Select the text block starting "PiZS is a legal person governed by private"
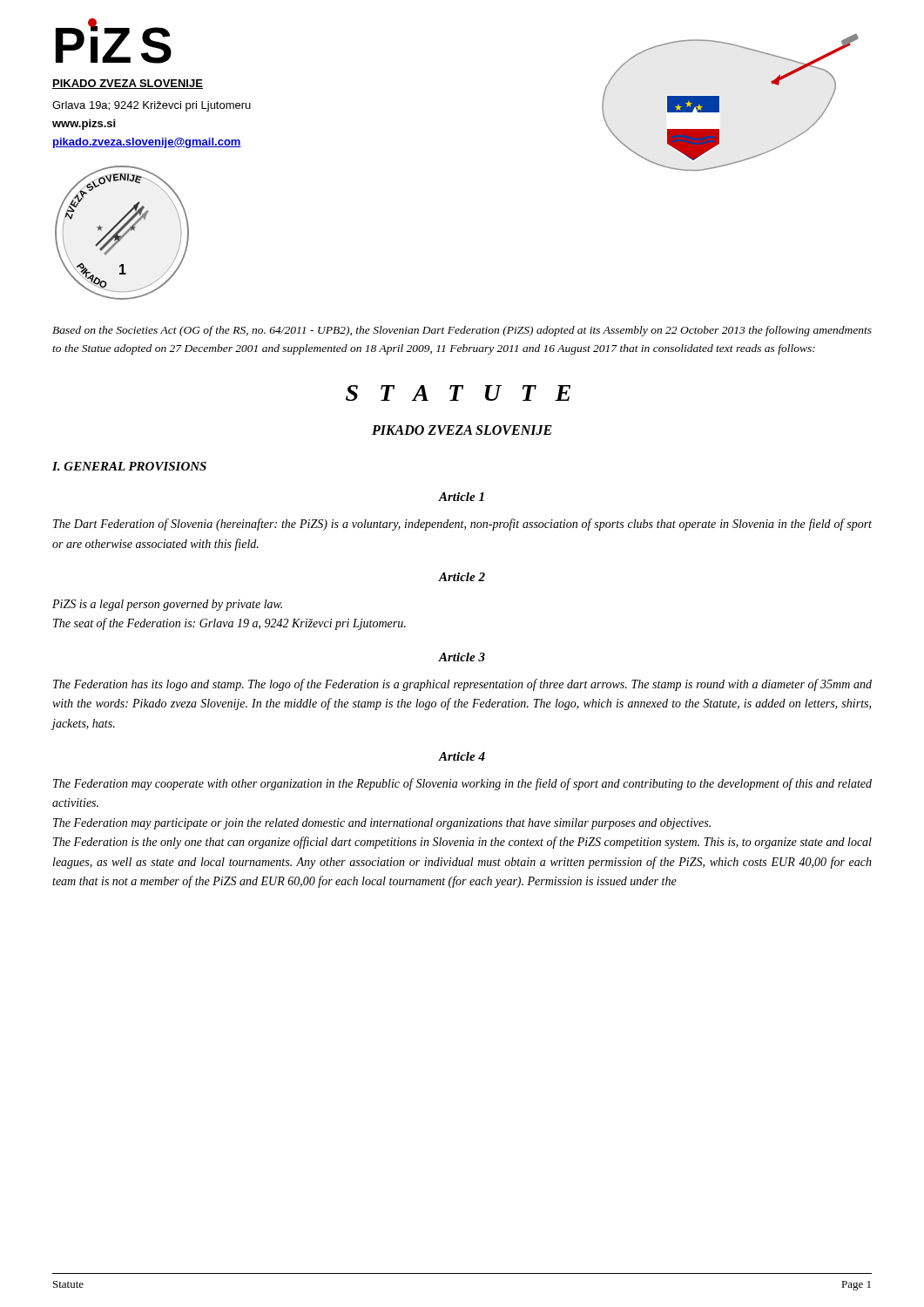Viewport: 924px width, 1307px height. (229, 614)
